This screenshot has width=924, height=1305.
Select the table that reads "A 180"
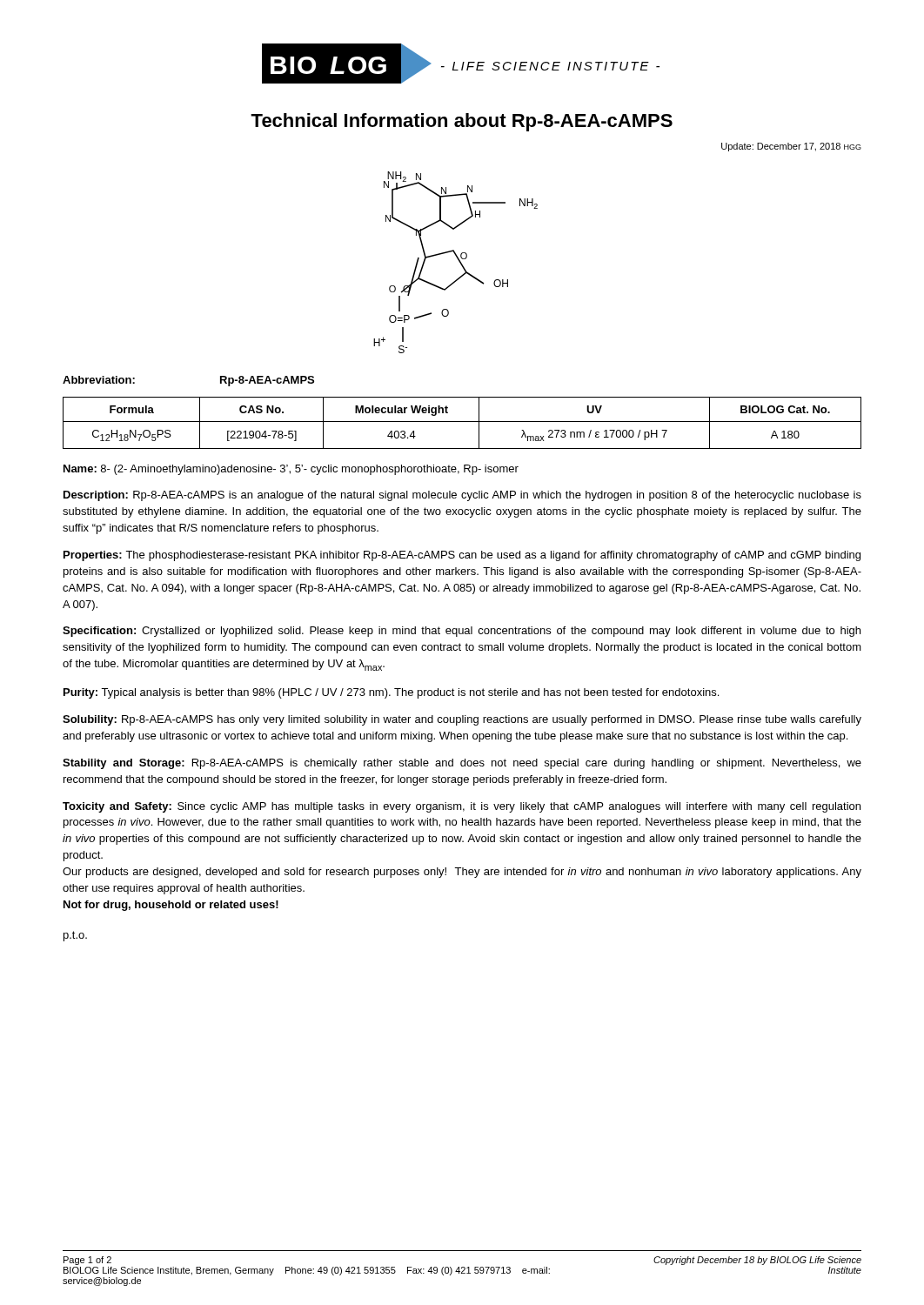click(462, 423)
